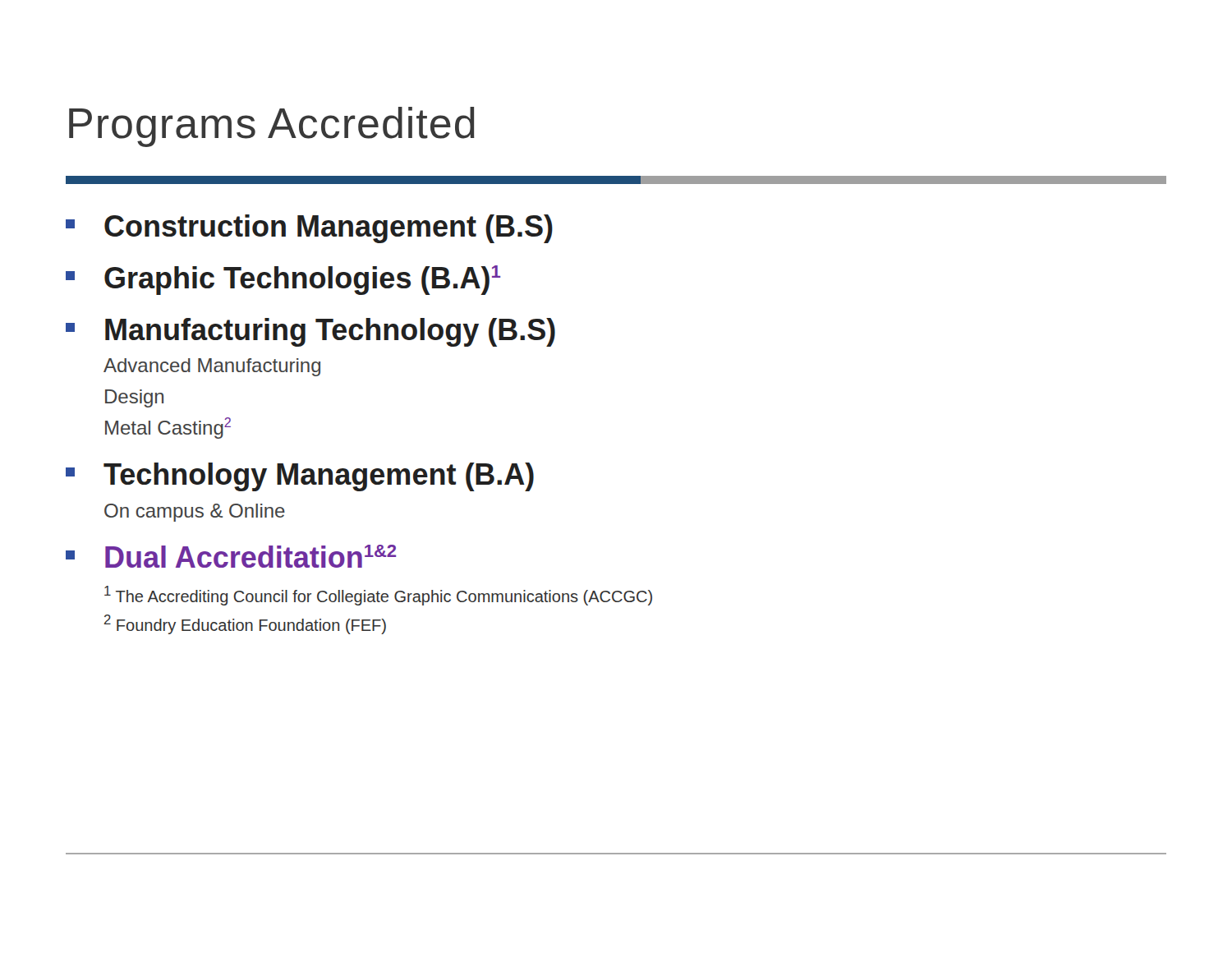Click a footnote

click(378, 608)
